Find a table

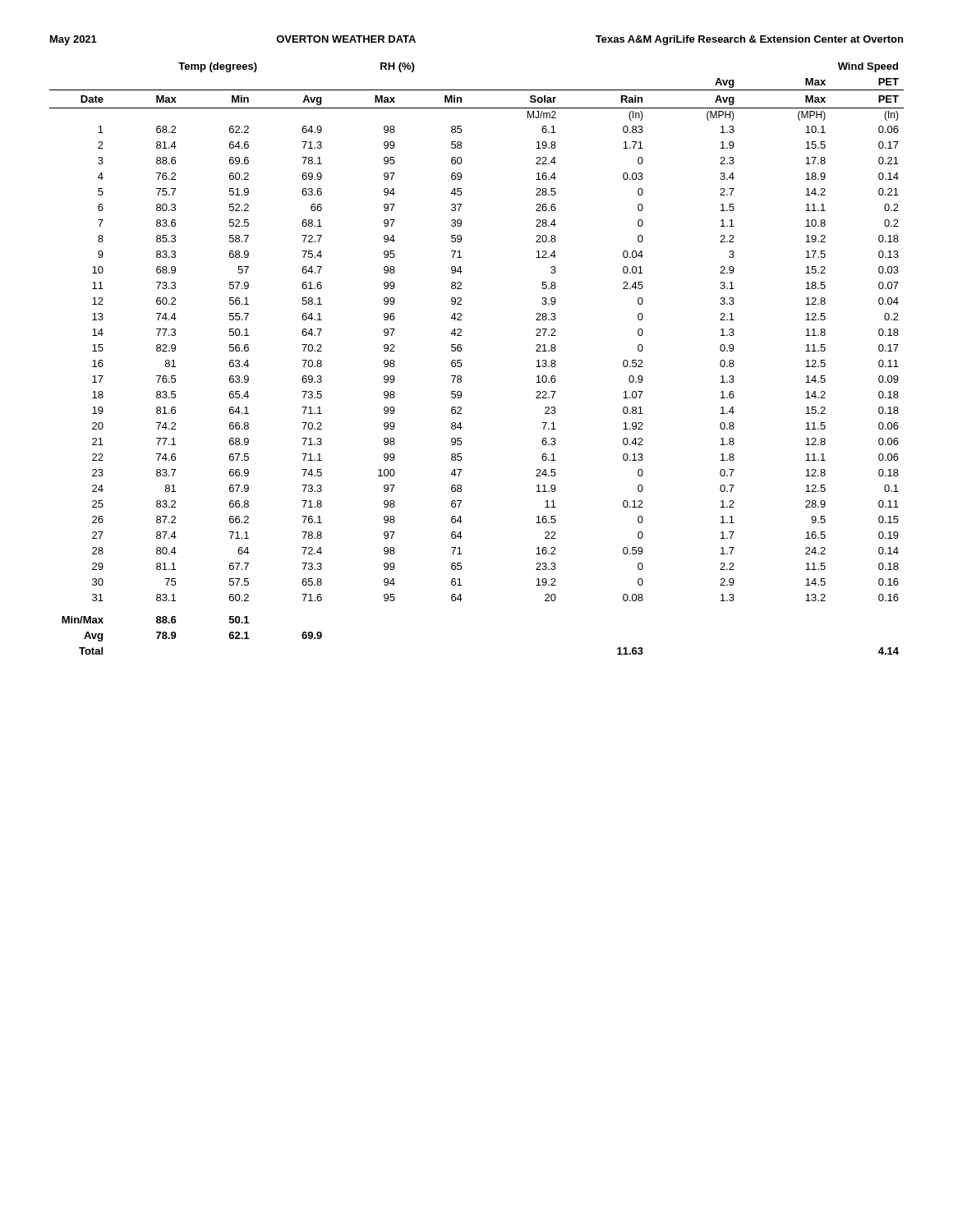[x=476, y=359]
